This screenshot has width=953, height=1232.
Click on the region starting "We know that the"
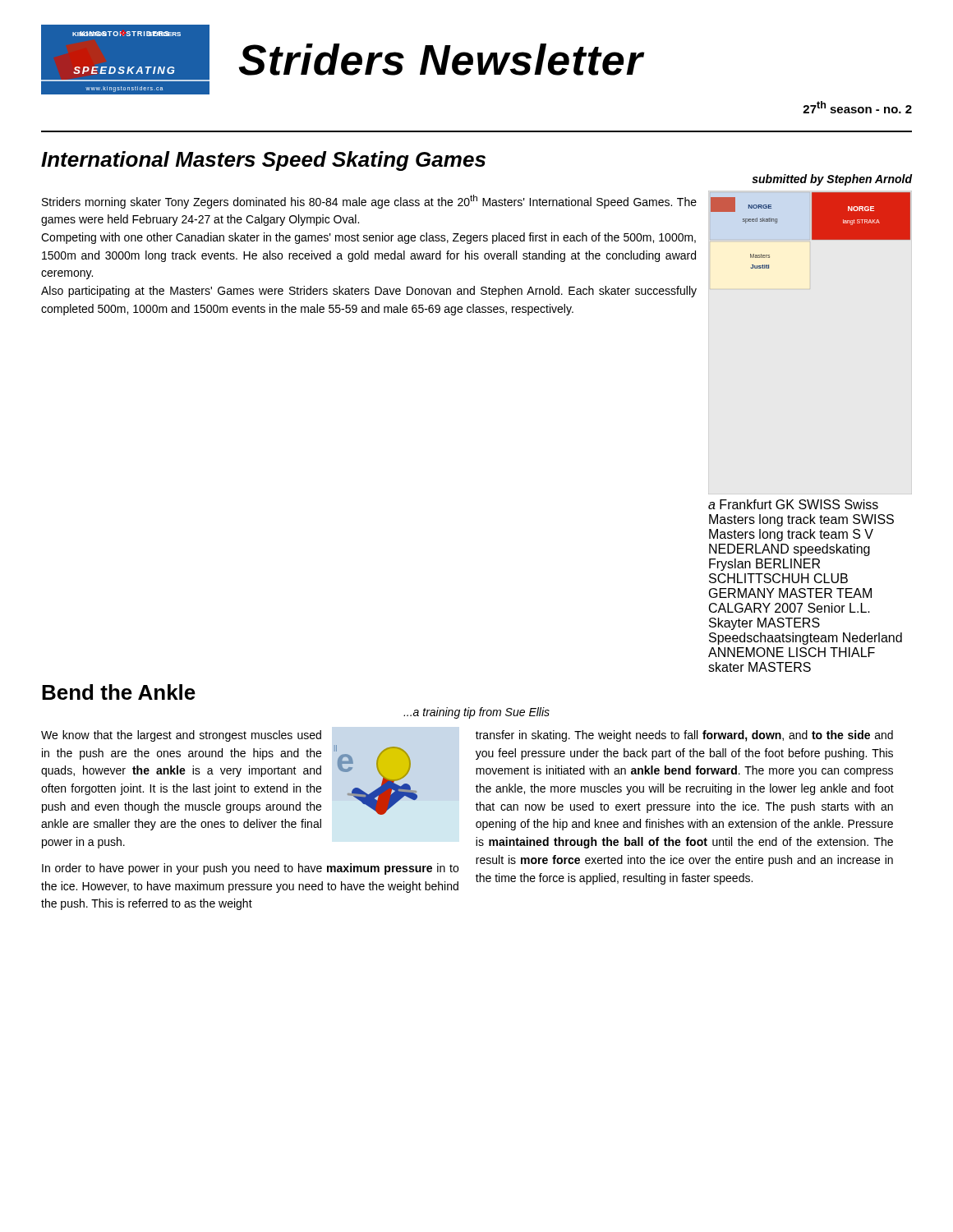coord(181,789)
